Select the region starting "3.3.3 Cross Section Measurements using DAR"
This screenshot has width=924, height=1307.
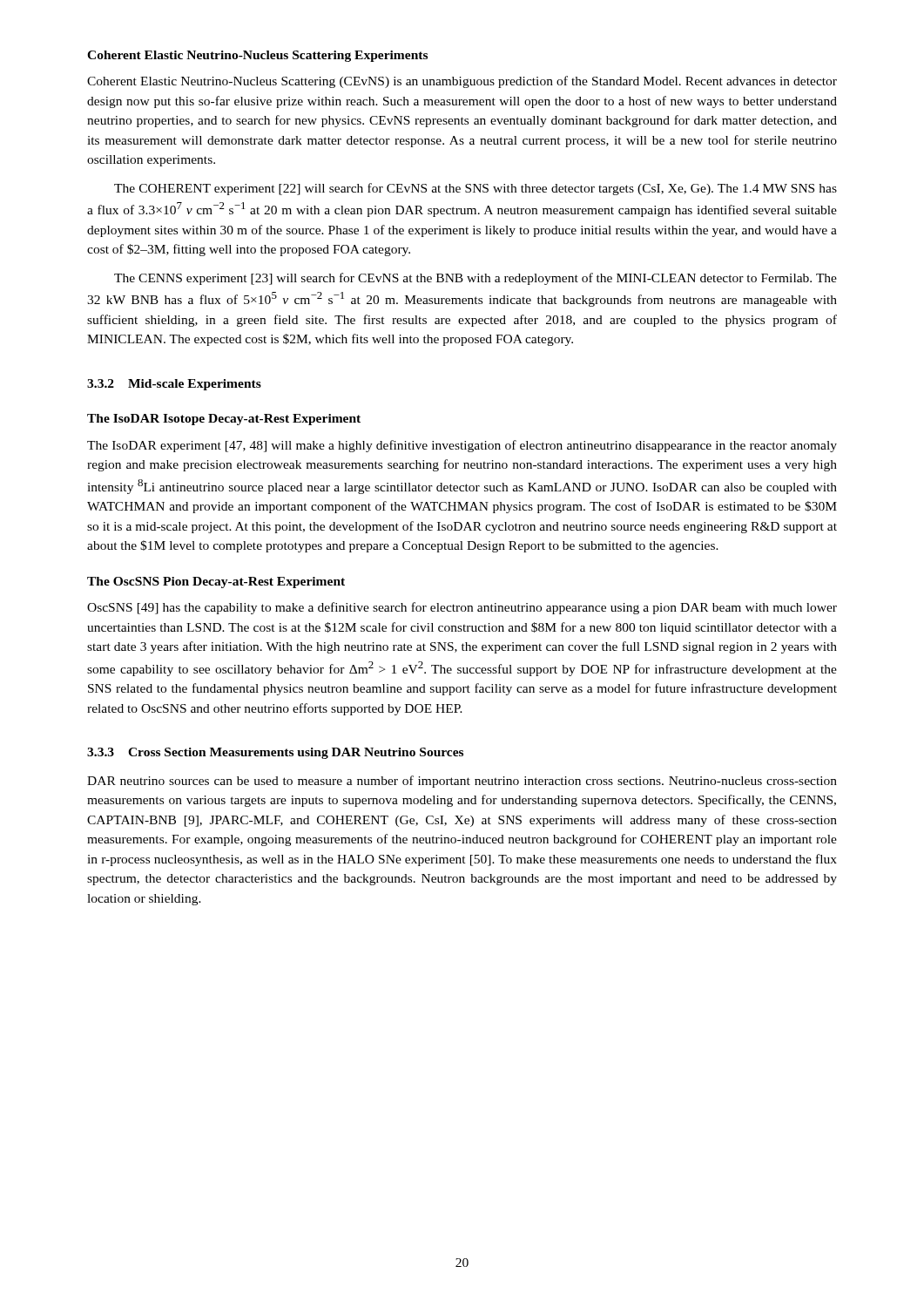click(x=462, y=752)
